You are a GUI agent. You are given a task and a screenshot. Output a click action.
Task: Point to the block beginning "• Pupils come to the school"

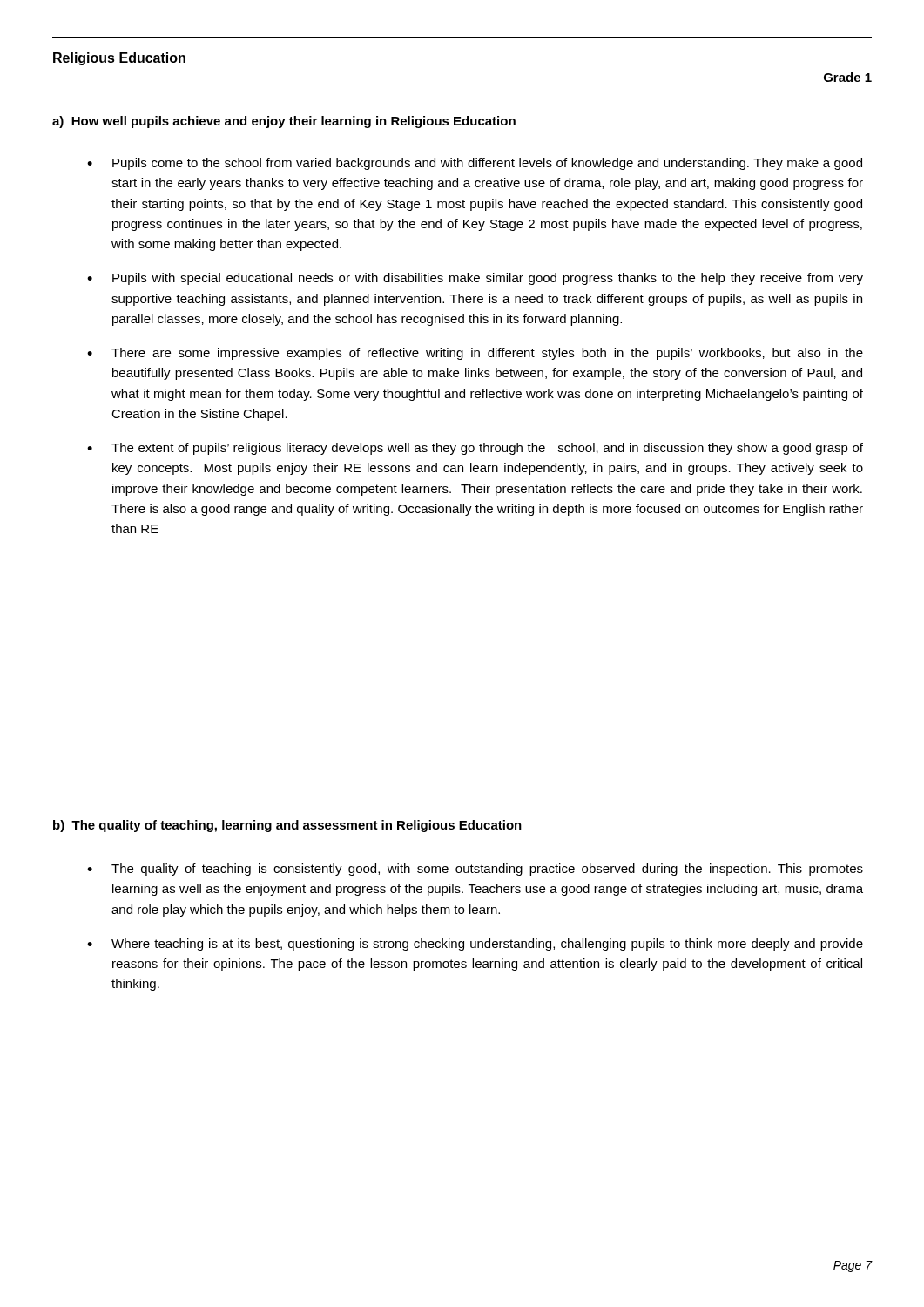coord(475,203)
